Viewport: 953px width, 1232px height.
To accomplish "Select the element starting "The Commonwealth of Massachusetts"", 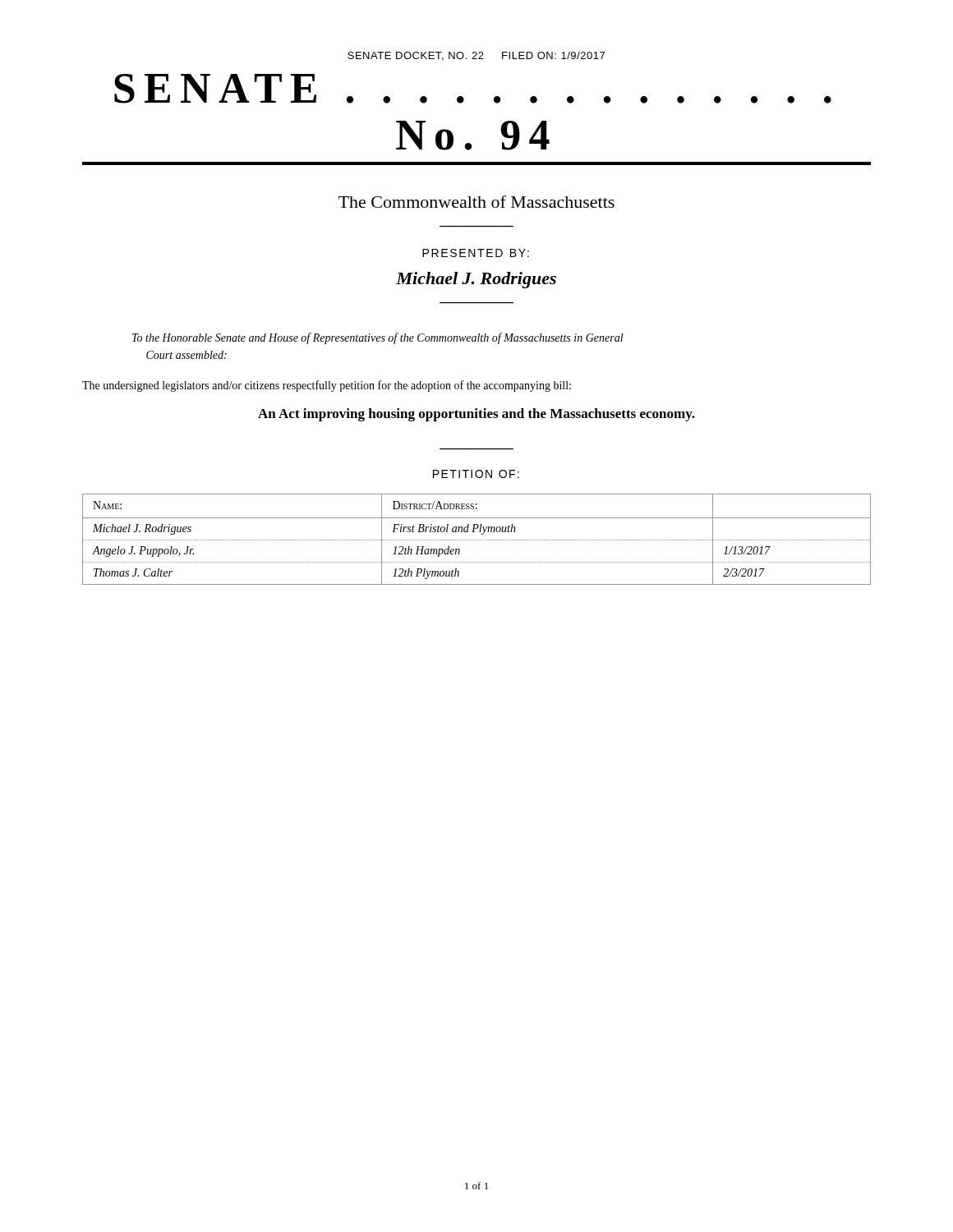I will pyautogui.click(x=476, y=202).
